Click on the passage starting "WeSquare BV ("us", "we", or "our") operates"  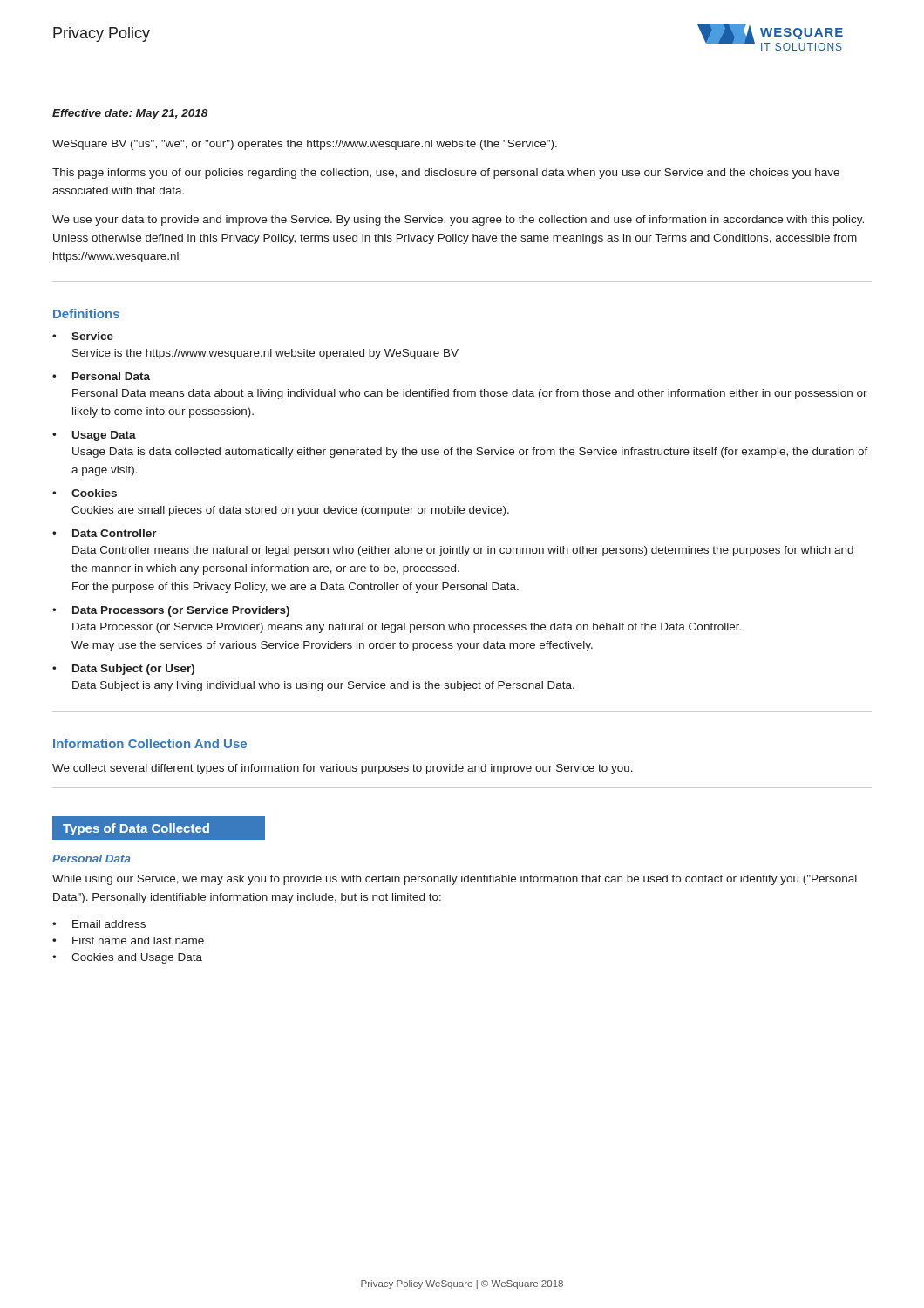pyautogui.click(x=305, y=143)
